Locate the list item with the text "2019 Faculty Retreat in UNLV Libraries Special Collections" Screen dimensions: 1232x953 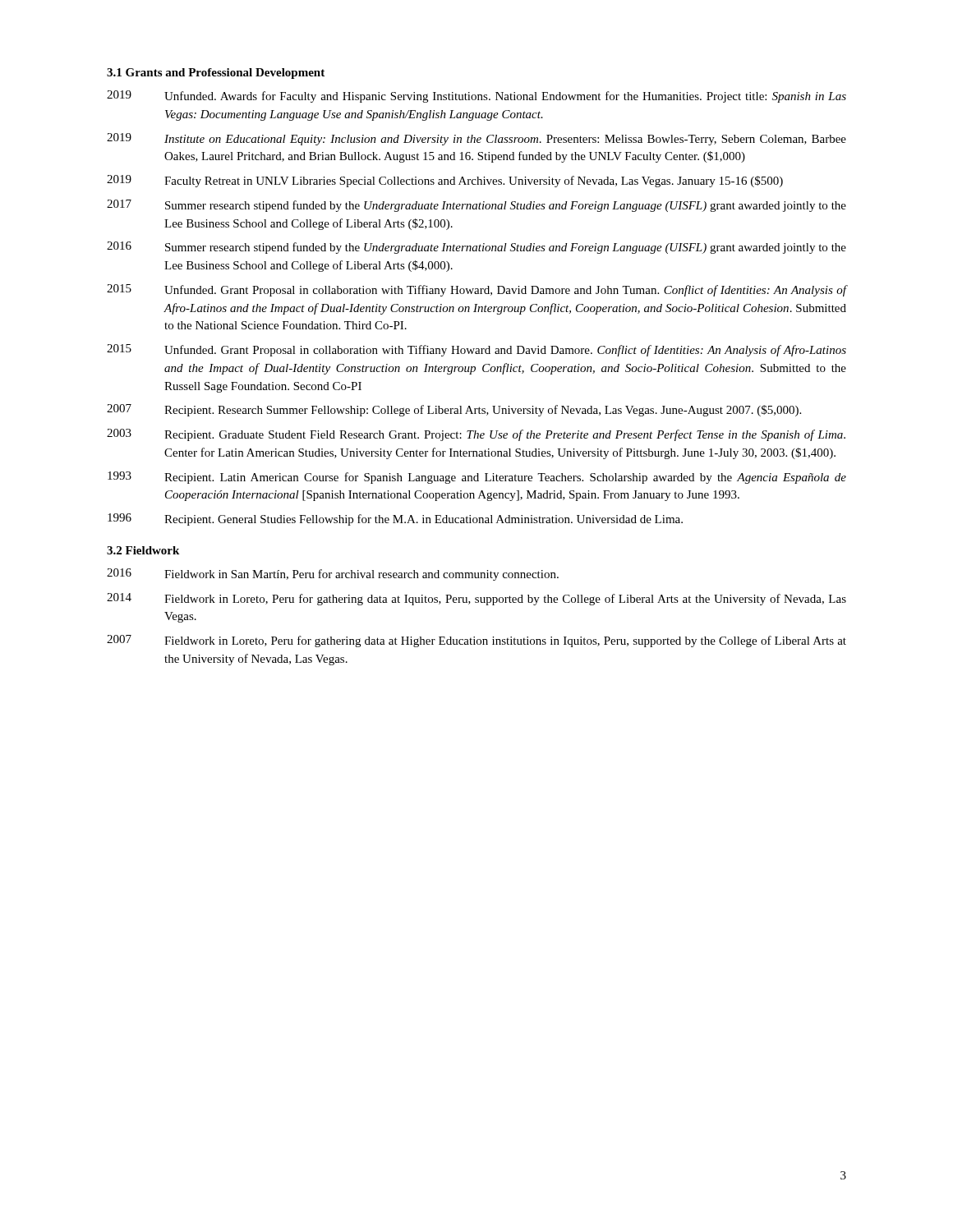476,181
